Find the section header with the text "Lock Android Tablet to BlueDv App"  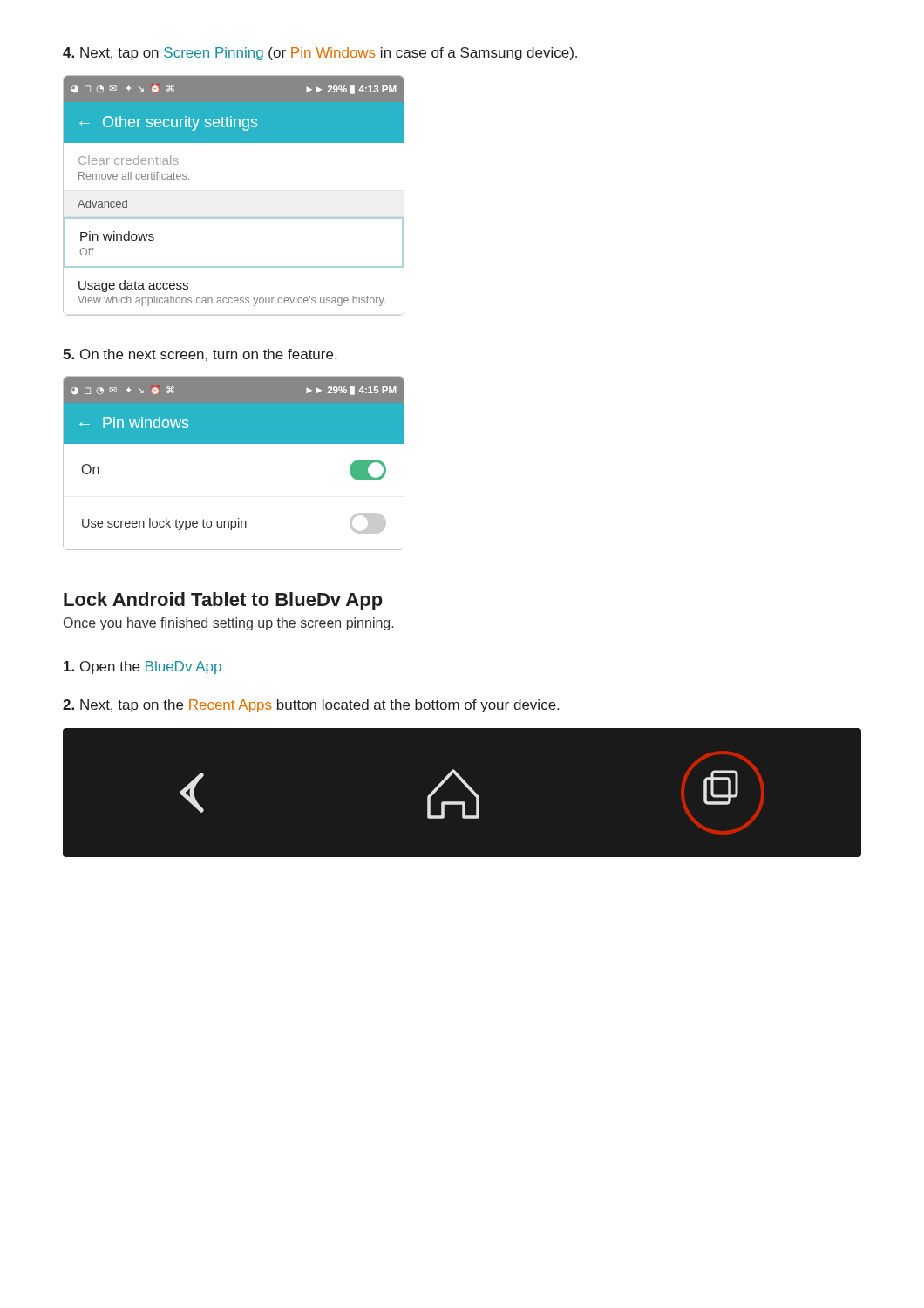[x=223, y=600]
